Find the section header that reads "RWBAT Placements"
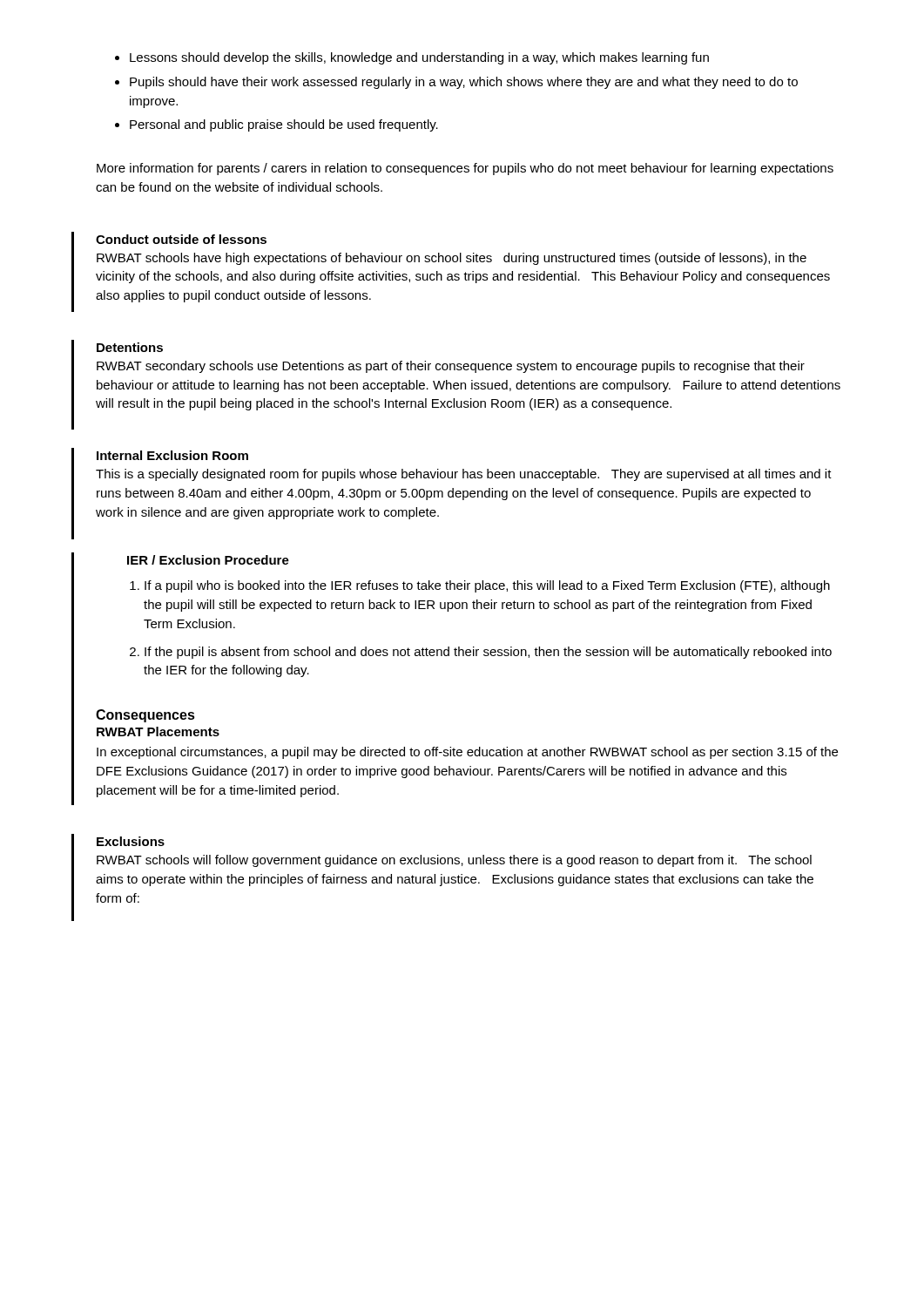This screenshot has height=1307, width=924. point(158,731)
